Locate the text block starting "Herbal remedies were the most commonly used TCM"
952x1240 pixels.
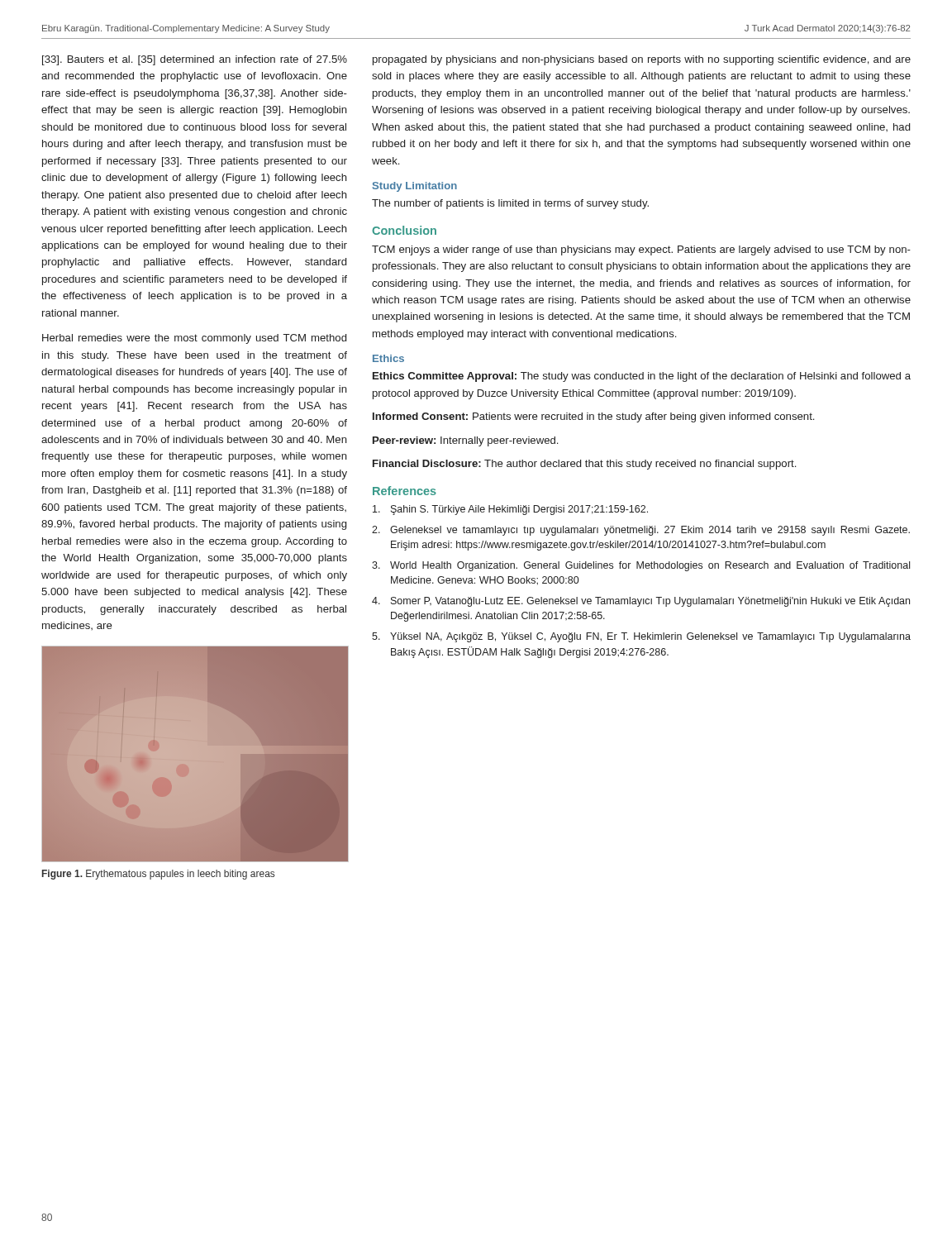(194, 482)
